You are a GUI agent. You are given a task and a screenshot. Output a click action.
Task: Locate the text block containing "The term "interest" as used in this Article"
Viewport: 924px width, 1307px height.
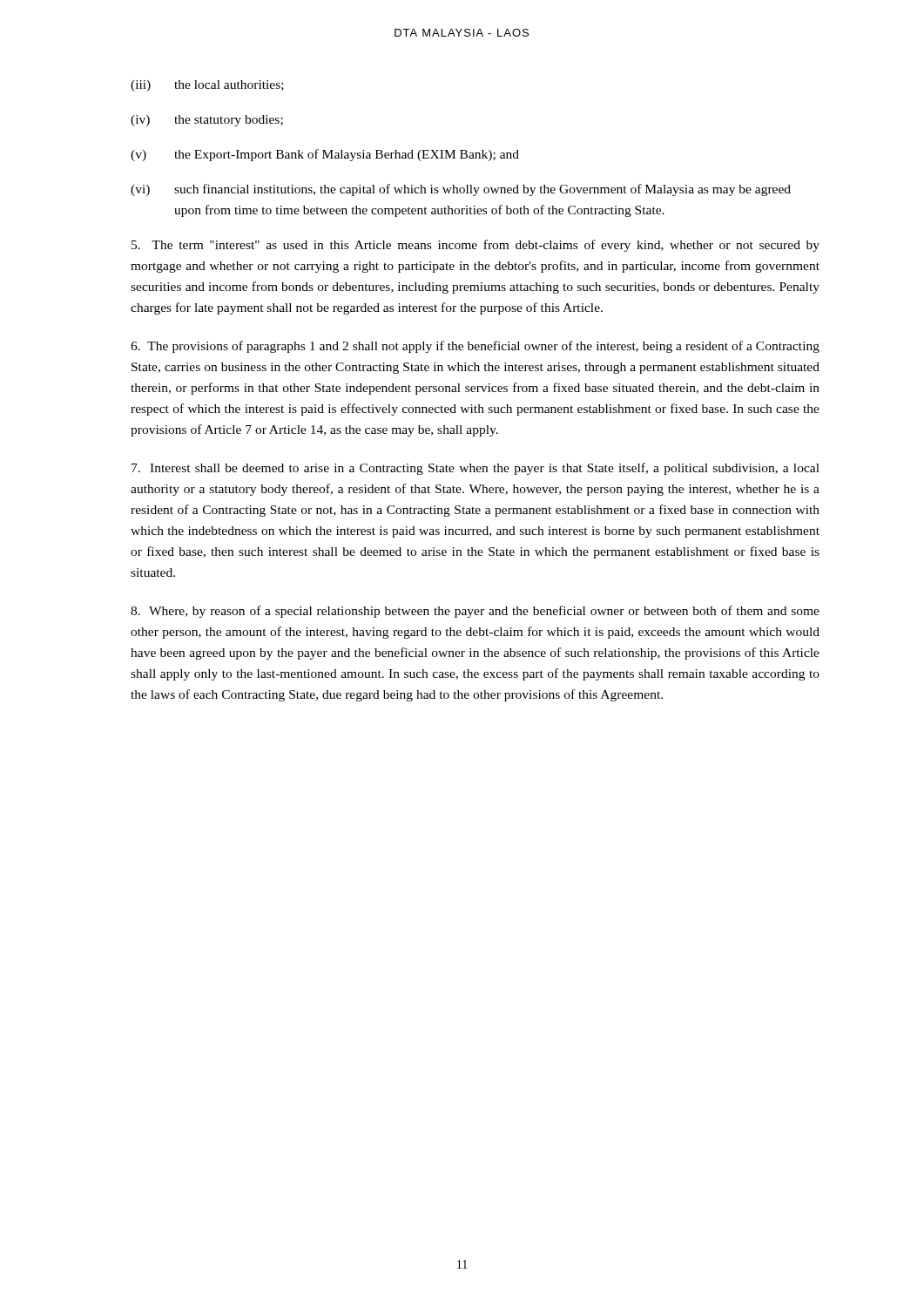475,276
